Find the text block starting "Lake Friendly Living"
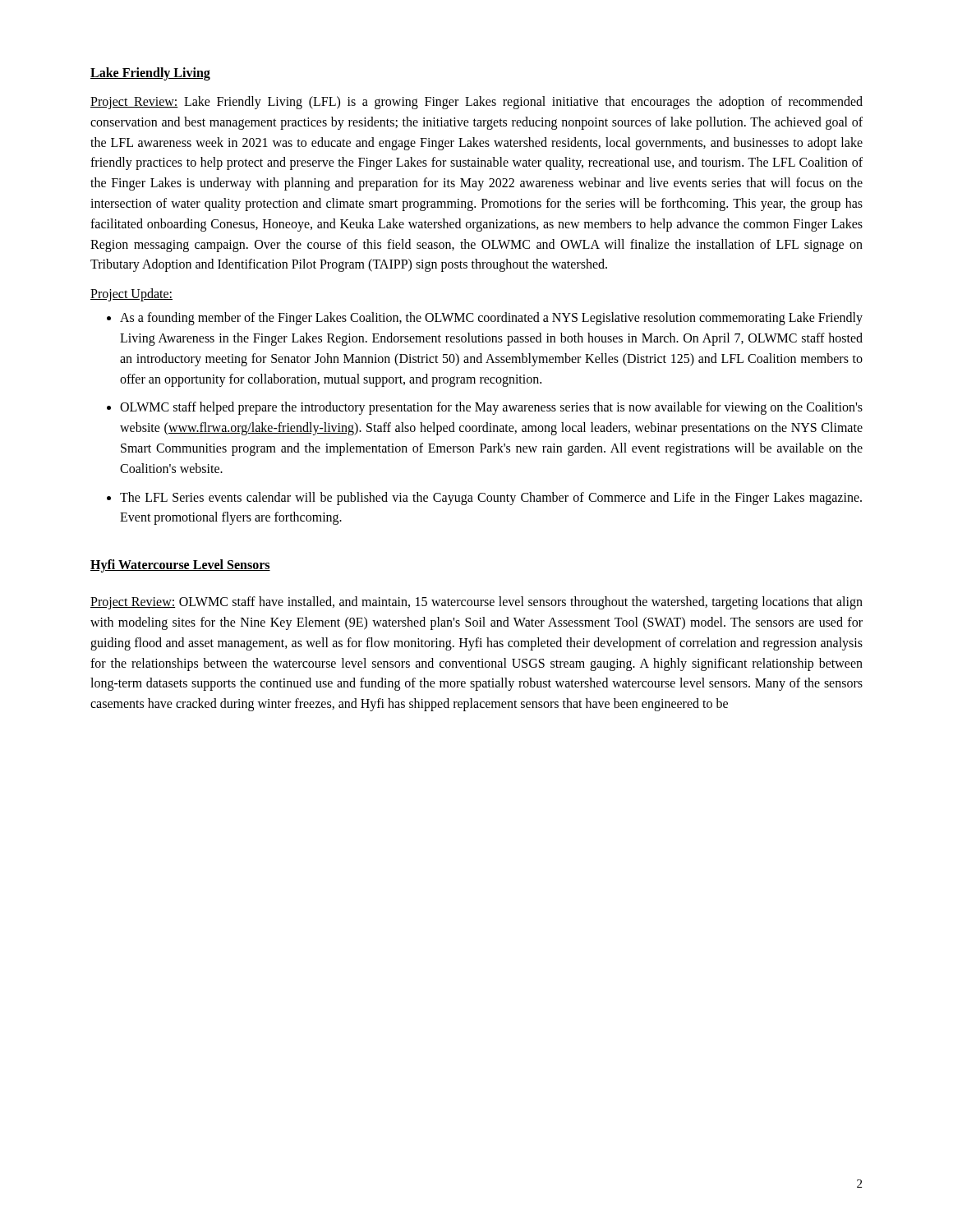Viewport: 953px width, 1232px height. tap(150, 73)
